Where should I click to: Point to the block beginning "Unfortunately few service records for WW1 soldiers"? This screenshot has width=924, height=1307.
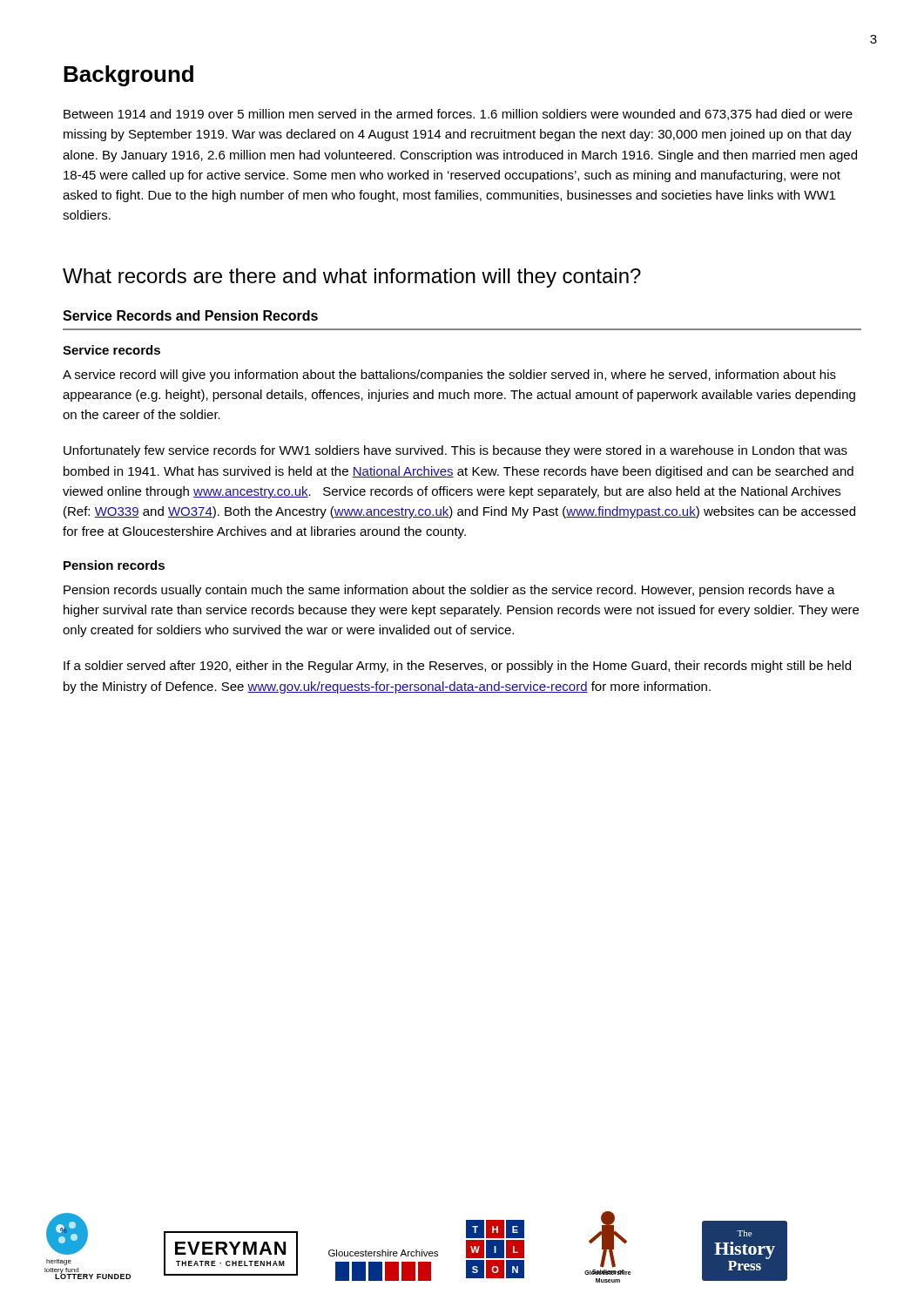point(459,491)
